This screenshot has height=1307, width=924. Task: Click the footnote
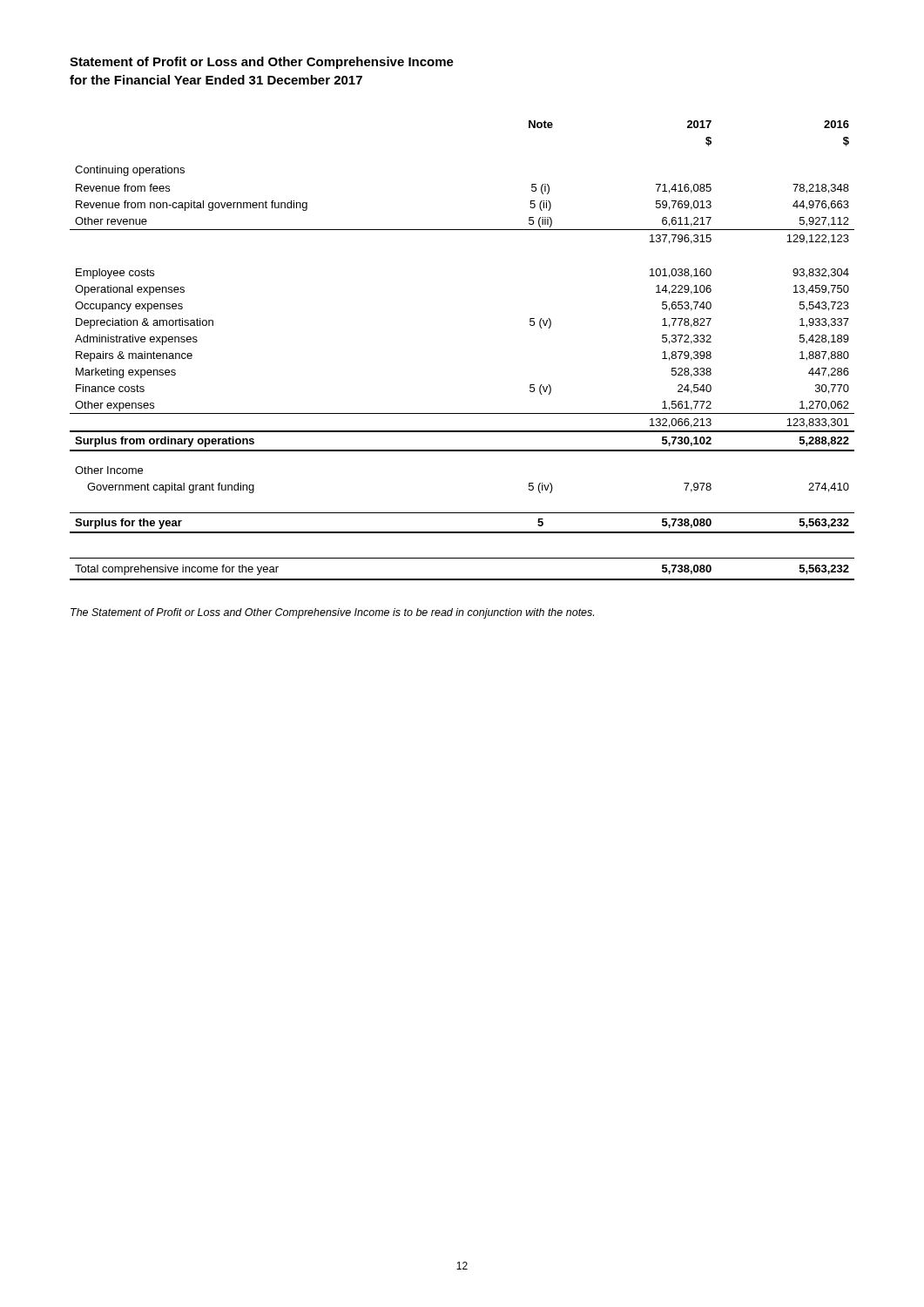point(333,613)
